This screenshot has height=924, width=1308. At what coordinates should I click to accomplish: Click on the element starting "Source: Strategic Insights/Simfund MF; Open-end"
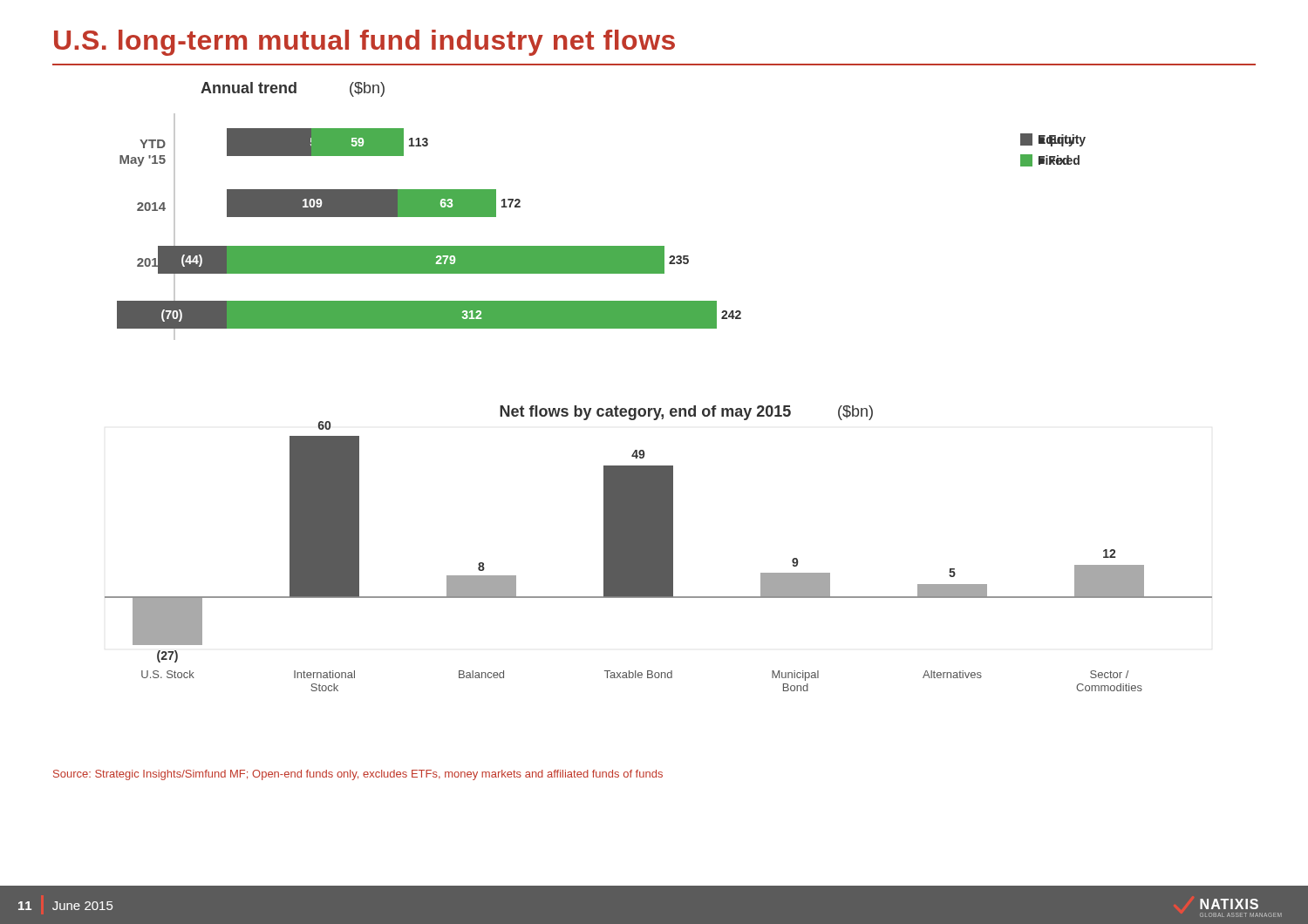coord(358,774)
